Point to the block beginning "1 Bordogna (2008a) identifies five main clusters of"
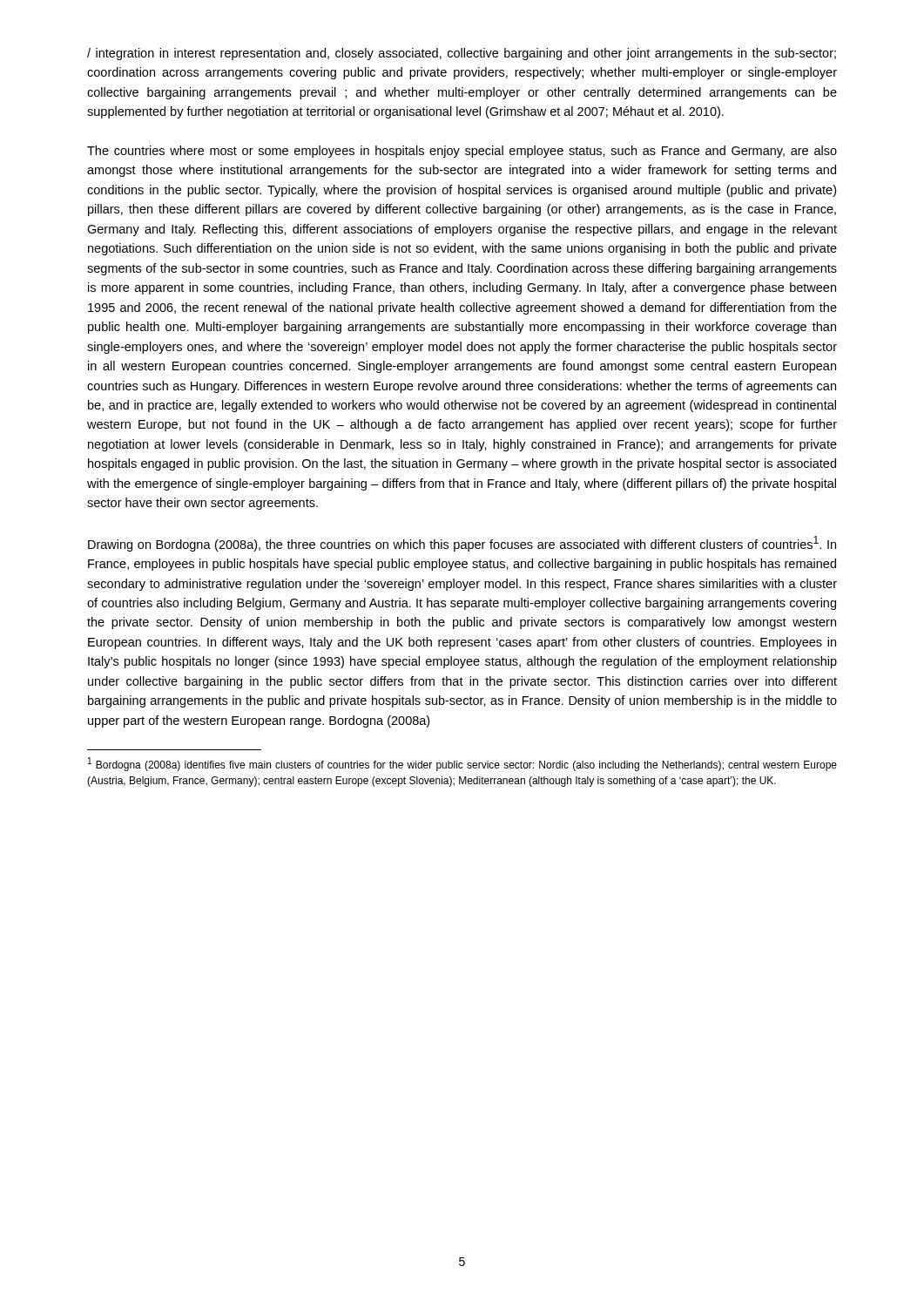Image resolution: width=924 pixels, height=1307 pixels. pyautogui.click(x=462, y=772)
